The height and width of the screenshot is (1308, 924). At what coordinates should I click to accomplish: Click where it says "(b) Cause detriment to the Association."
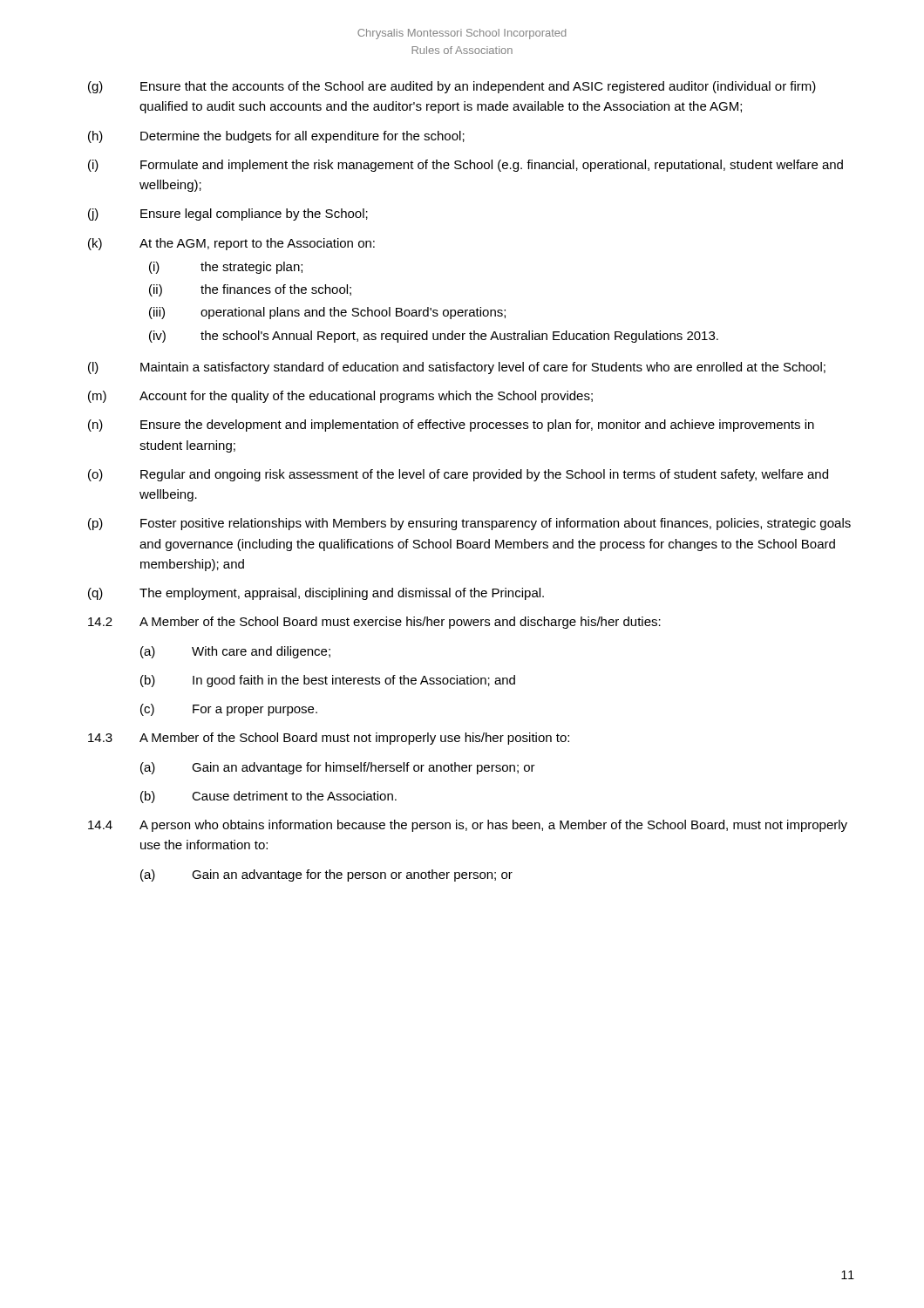[268, 797]
